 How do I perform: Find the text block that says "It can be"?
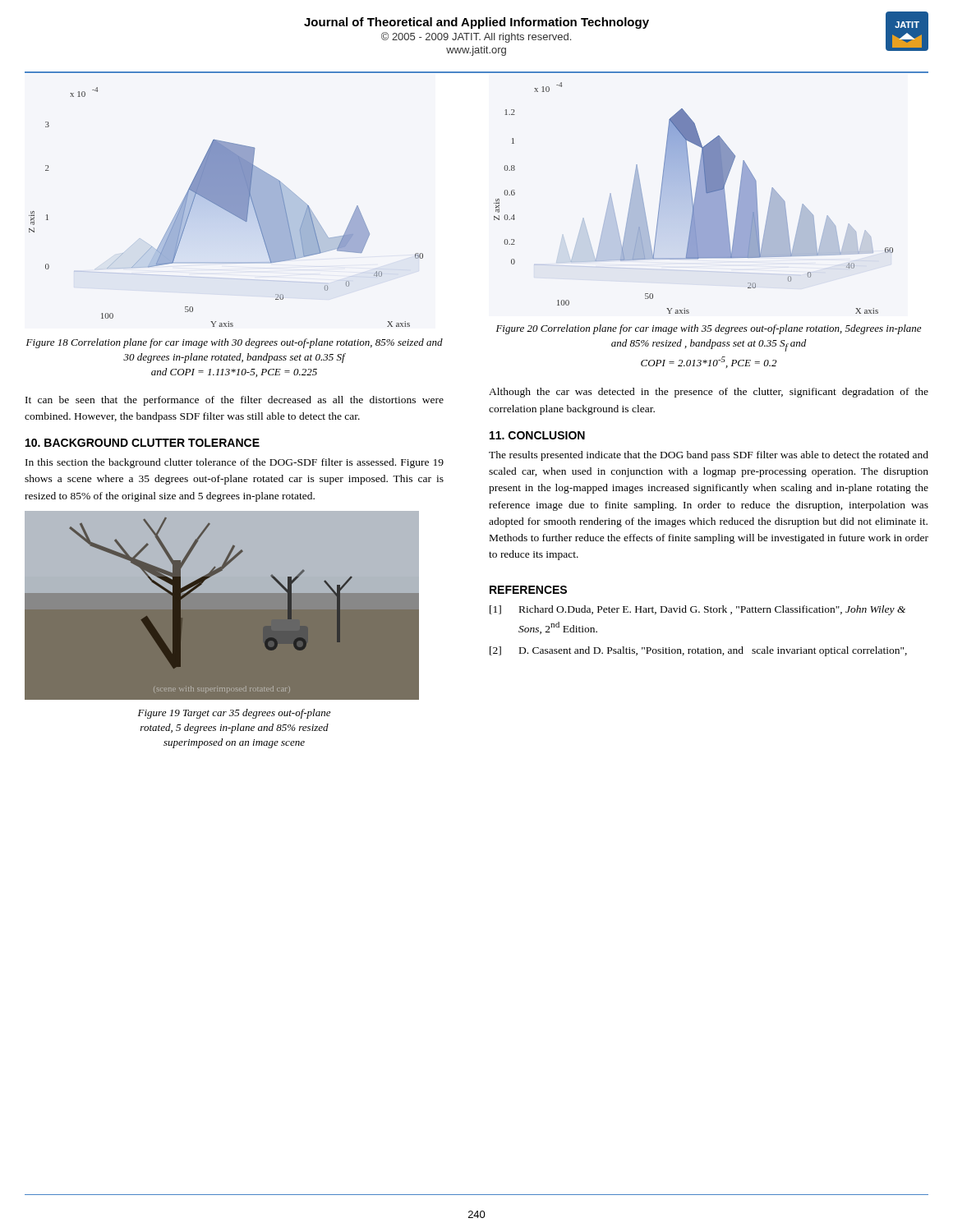pyautogui.click(x=234, y=407)
